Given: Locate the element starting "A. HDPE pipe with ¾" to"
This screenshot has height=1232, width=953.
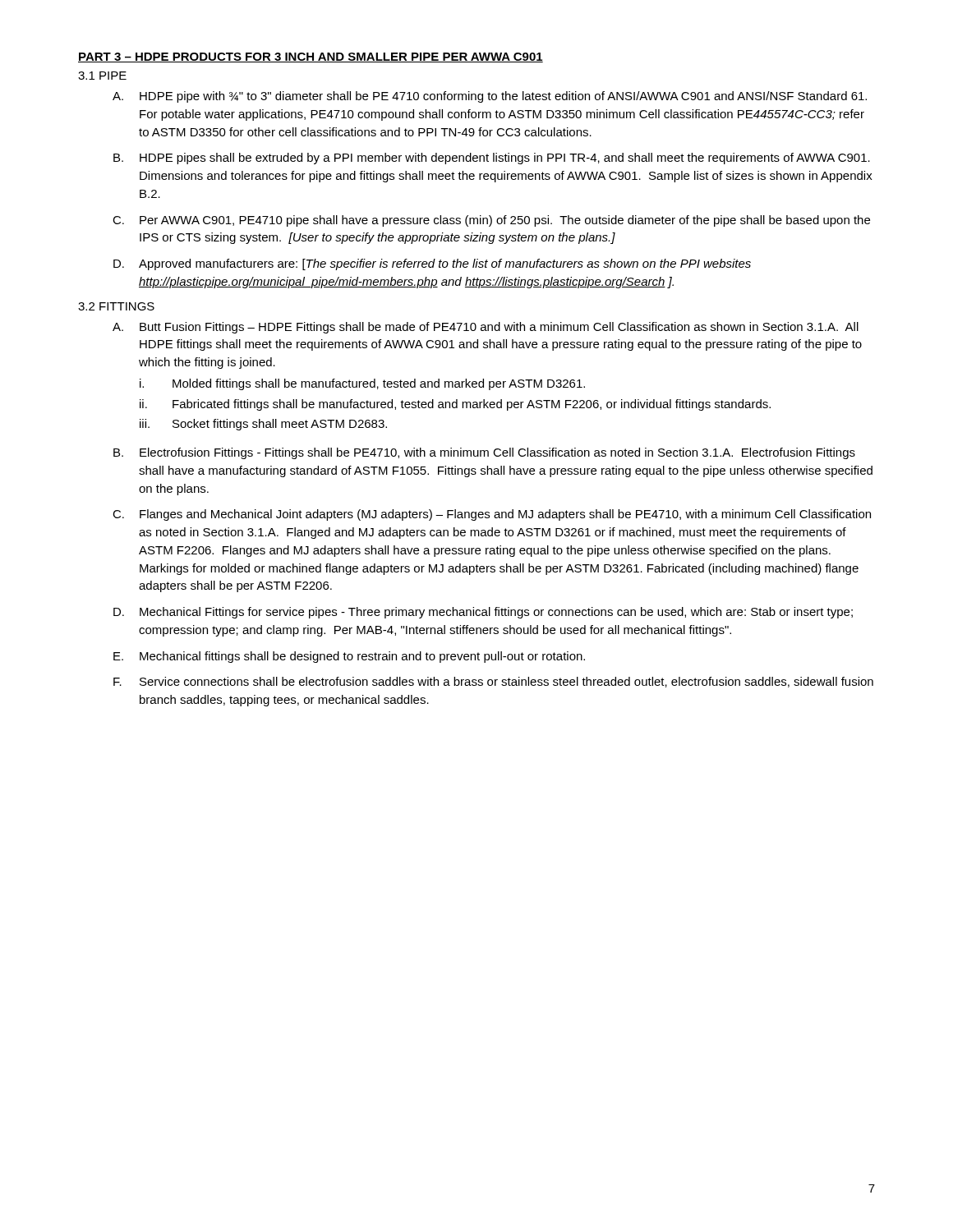Looking at the screenshot, I should [x=494, y=114].
